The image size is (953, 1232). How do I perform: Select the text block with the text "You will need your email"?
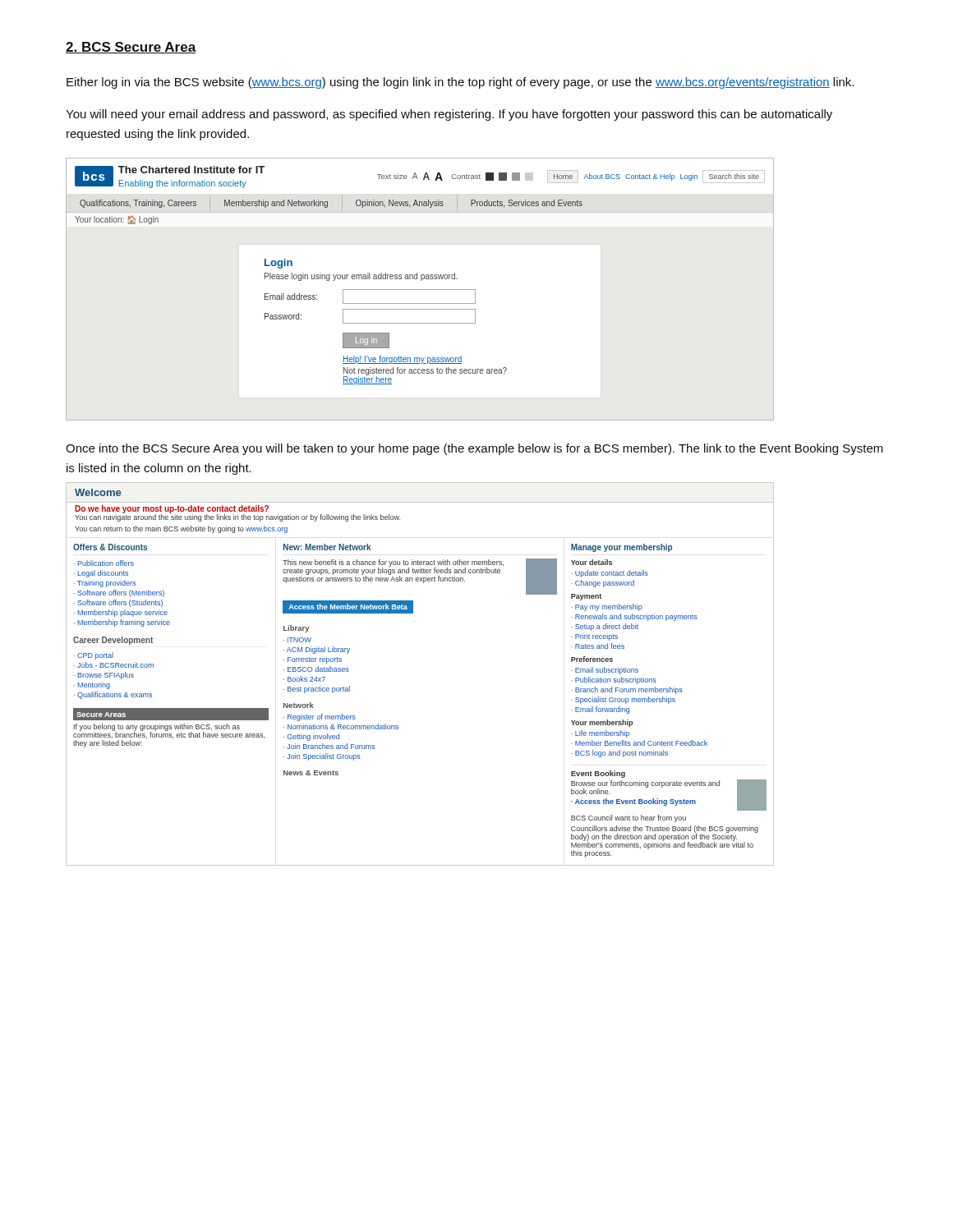[449, 124]
